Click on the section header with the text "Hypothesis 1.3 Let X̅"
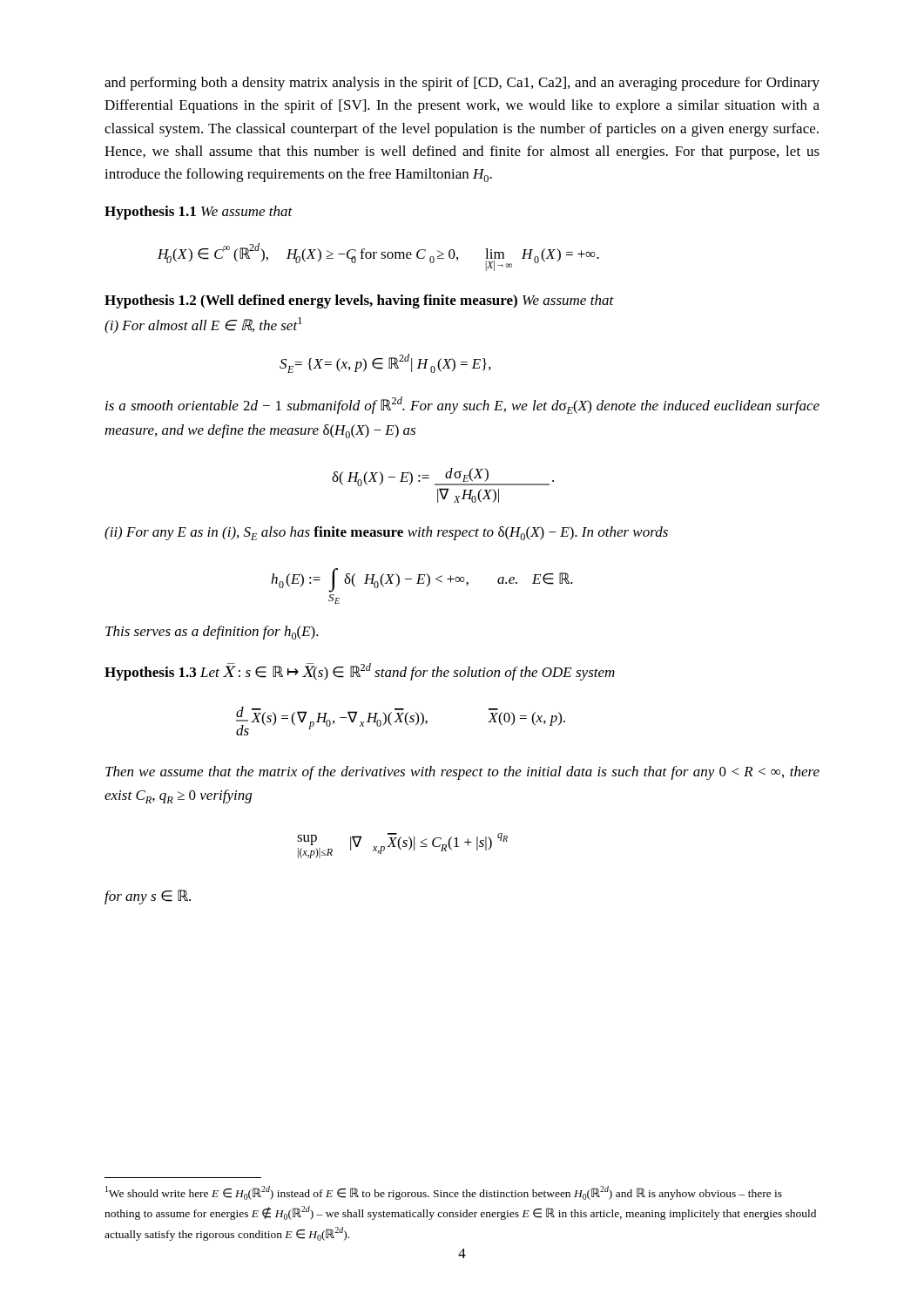This screenshot has width=924, height=1307. click(x=360, y=671)
